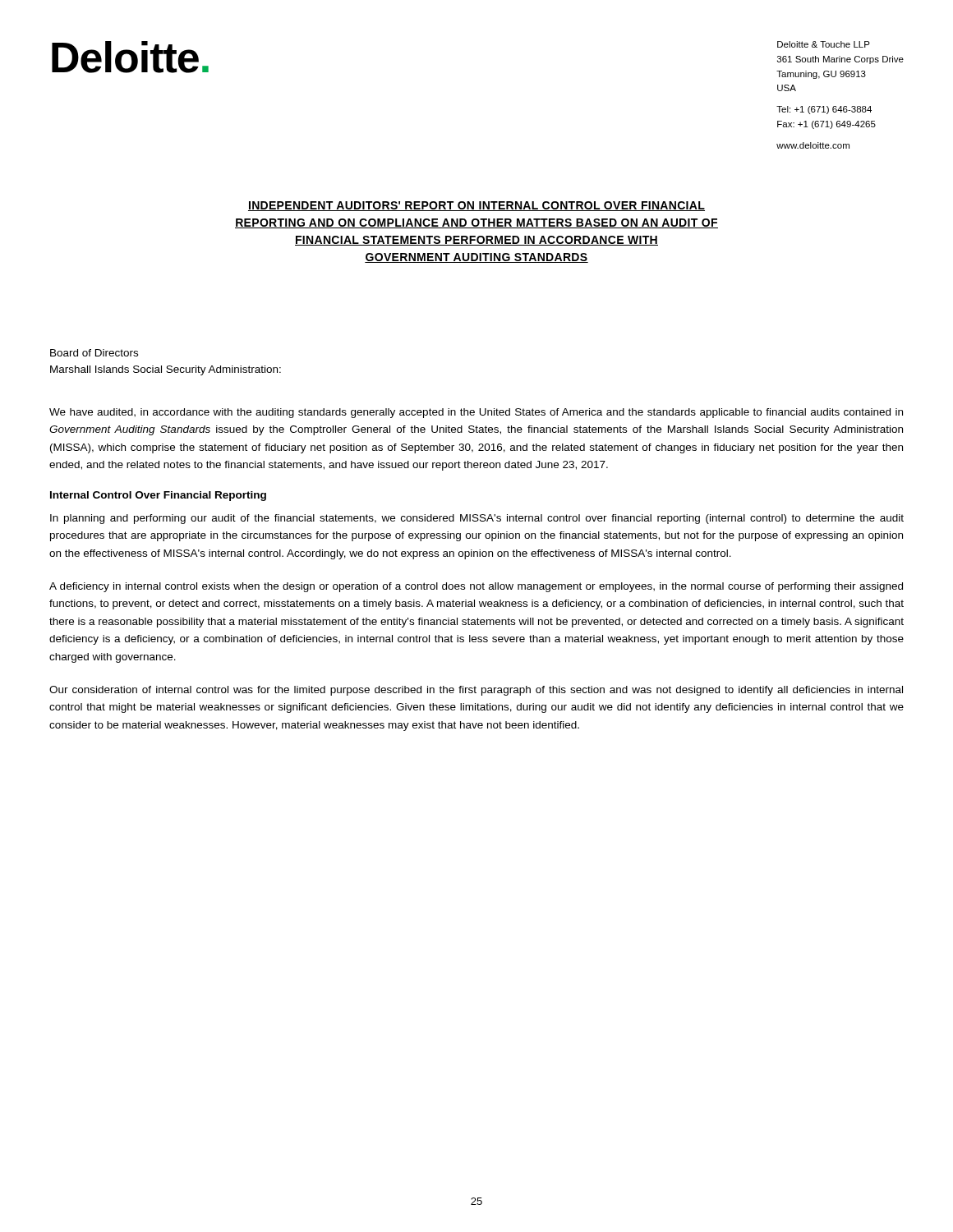This screenshot has height=1232, width=953.
Task: Select the element starting "Deloitte & Touche"
Action: pyautogui.click(x=840, y=96)
